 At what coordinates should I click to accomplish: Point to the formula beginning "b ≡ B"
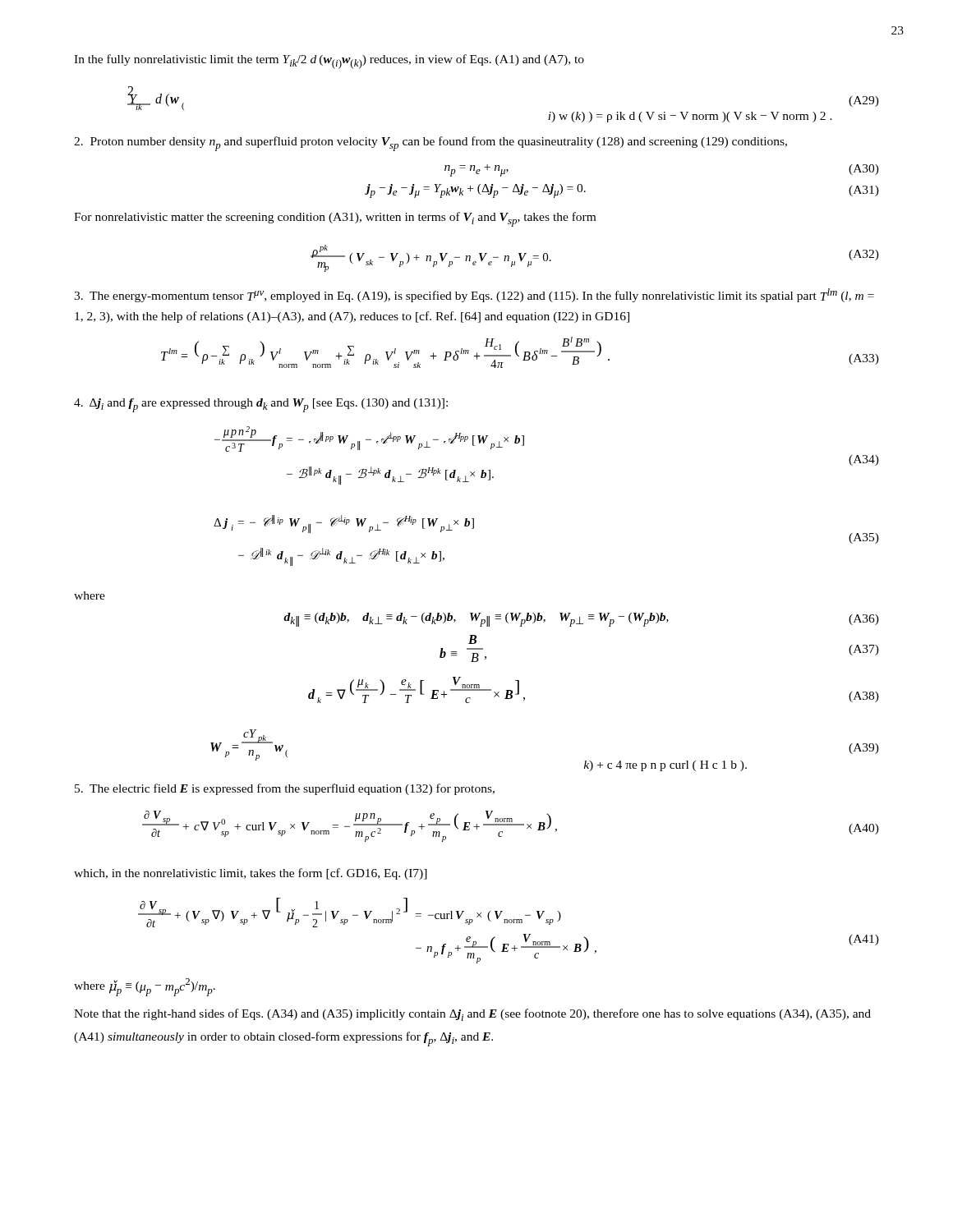pyautogui.click(x=474, y=648)
